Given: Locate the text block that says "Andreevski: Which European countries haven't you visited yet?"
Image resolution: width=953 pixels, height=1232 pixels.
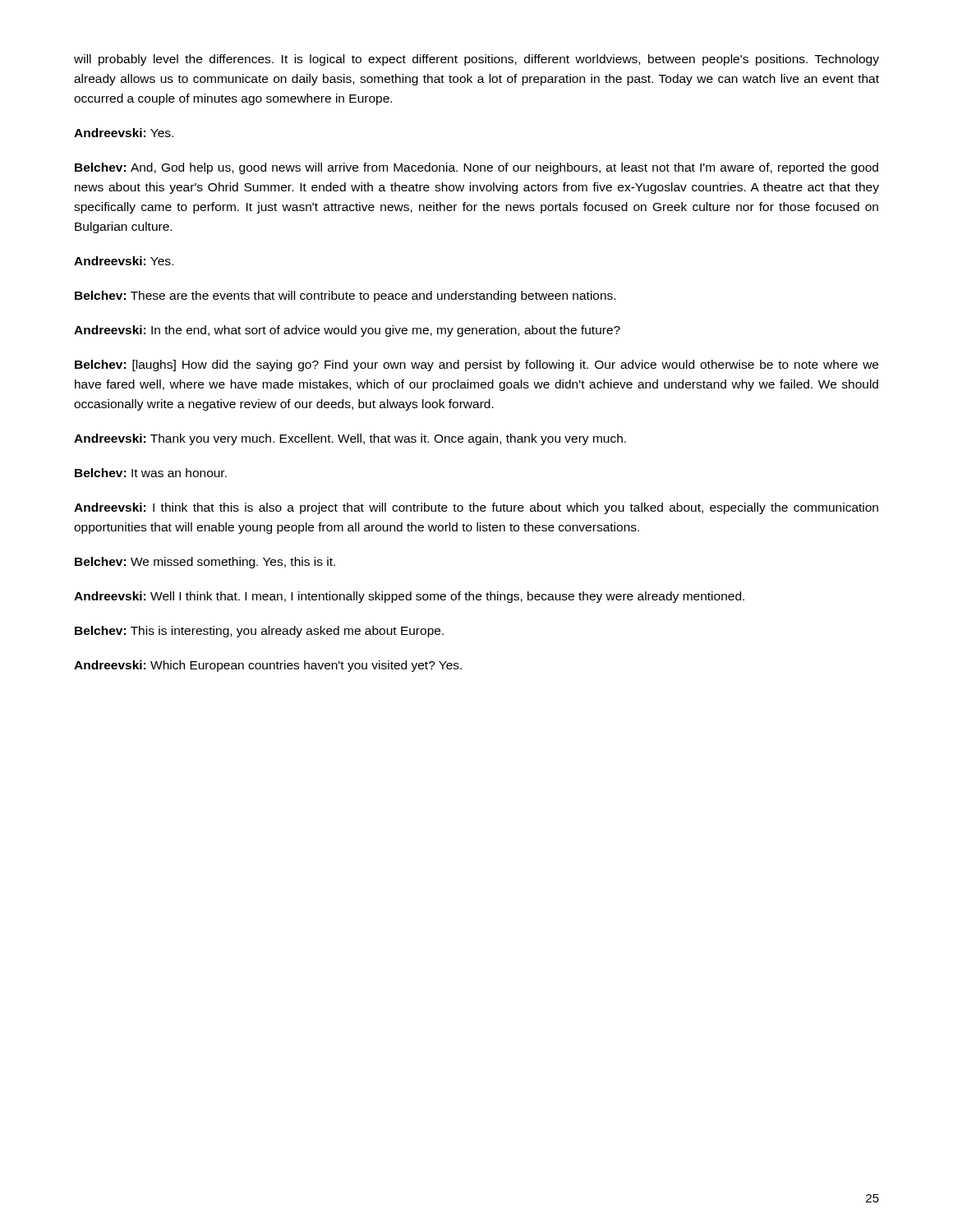Looking at the screenshot, I should click(268, 665).
